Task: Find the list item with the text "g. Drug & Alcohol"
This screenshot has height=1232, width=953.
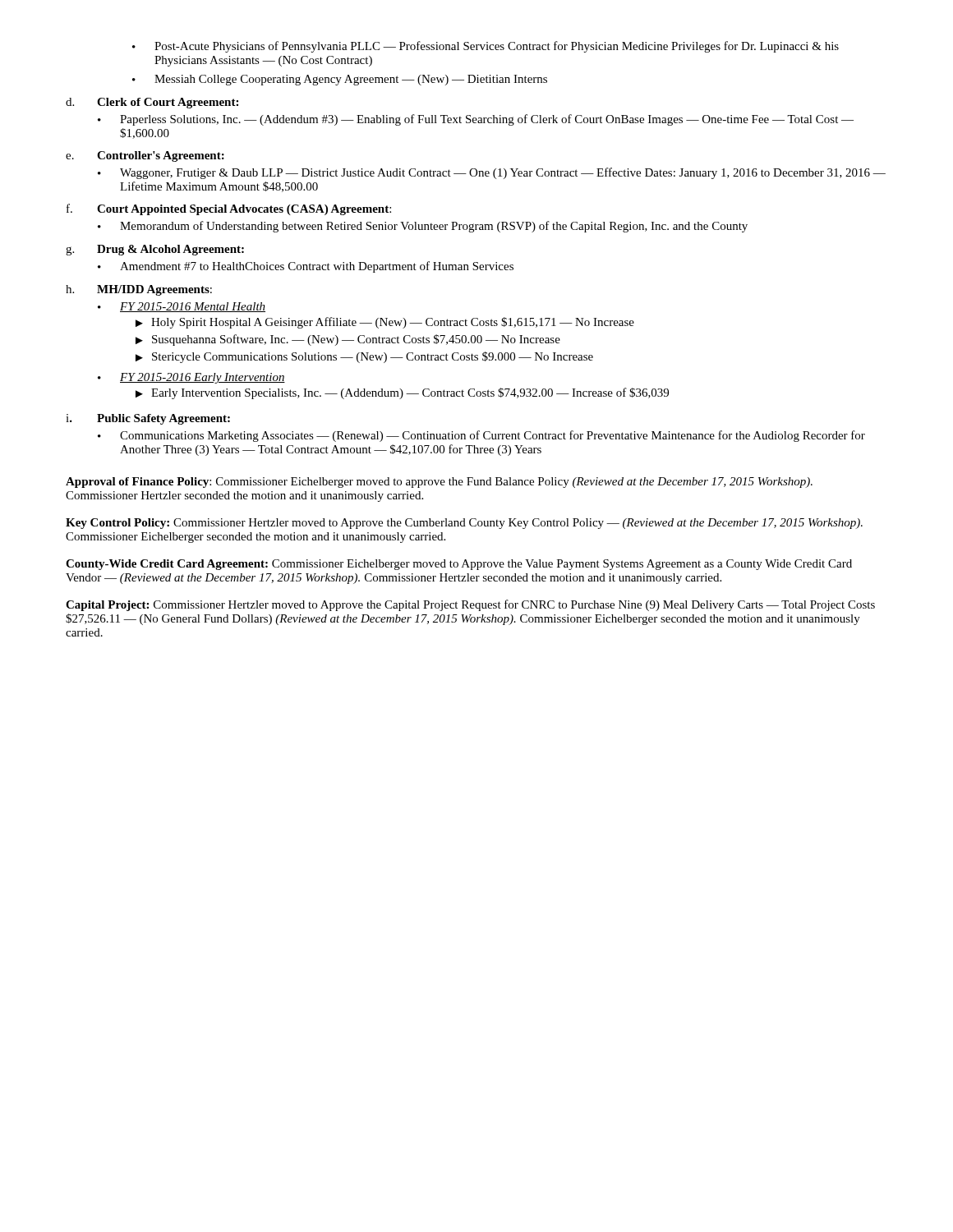Action: (x=476, y=260)
